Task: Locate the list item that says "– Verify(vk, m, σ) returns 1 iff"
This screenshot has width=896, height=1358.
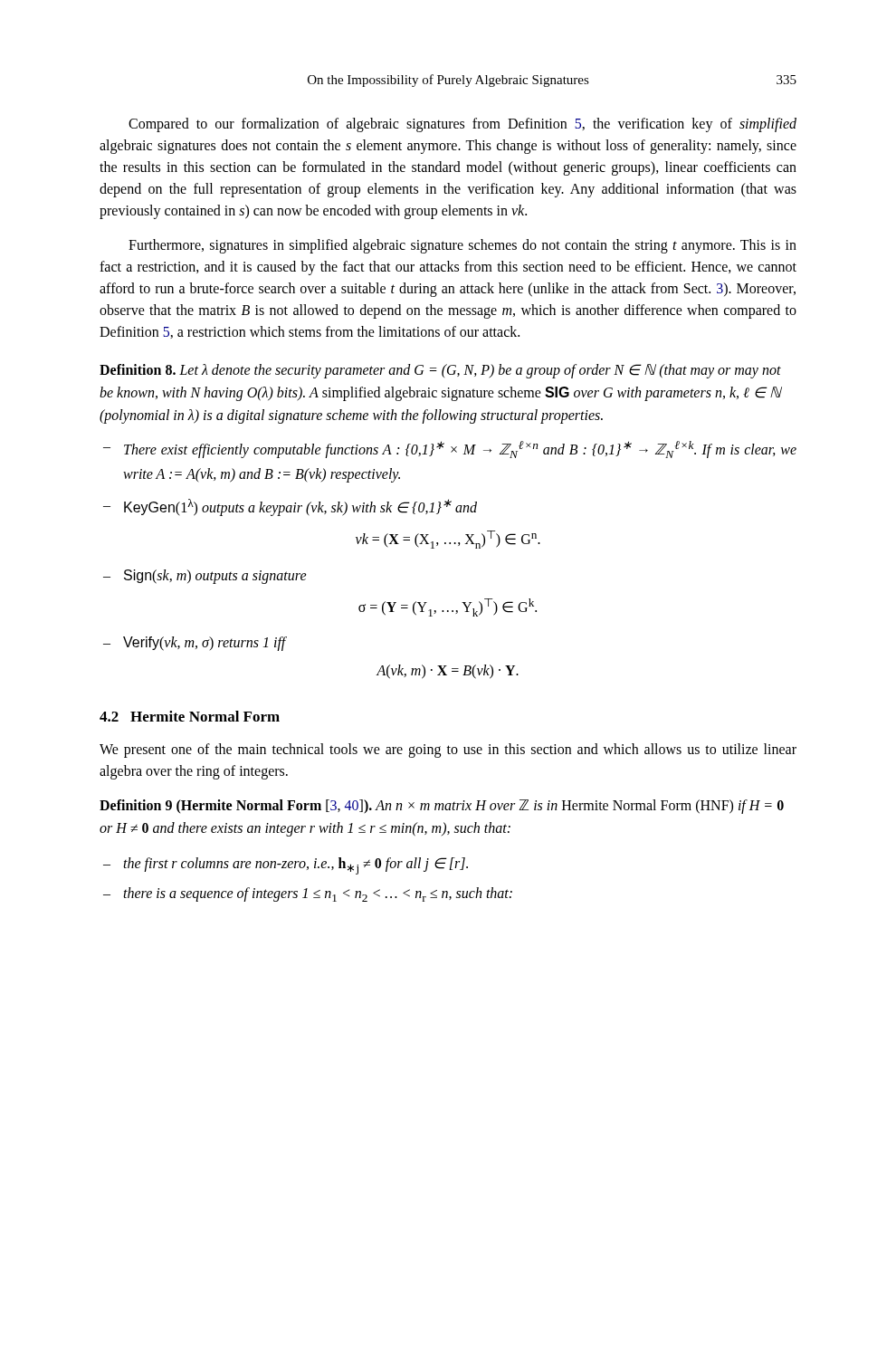Action: tap(195, 644)
